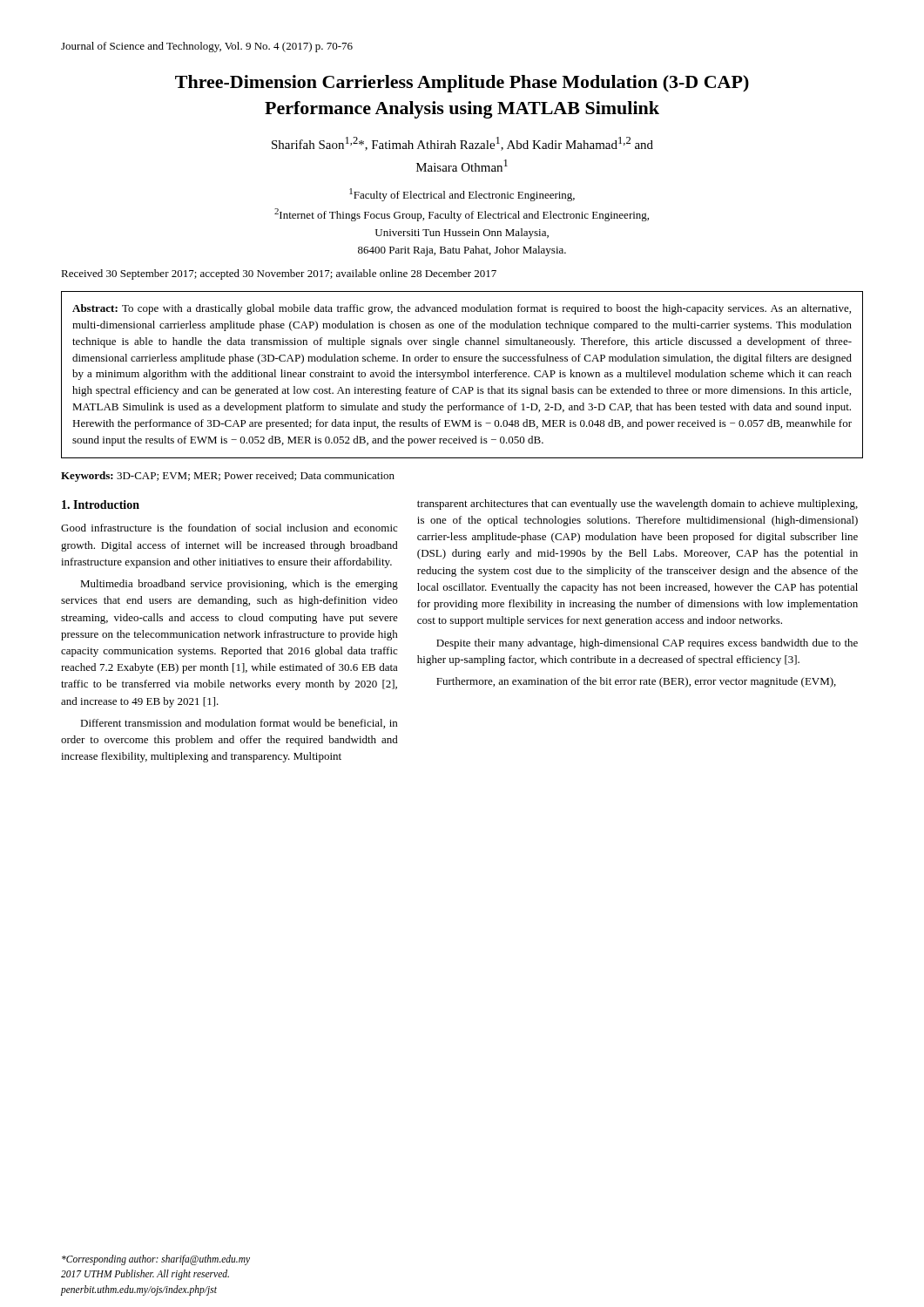Screen dimensions: 1307x924
Task: Locate the text "1. Introduction"
Action: point(100,505)
